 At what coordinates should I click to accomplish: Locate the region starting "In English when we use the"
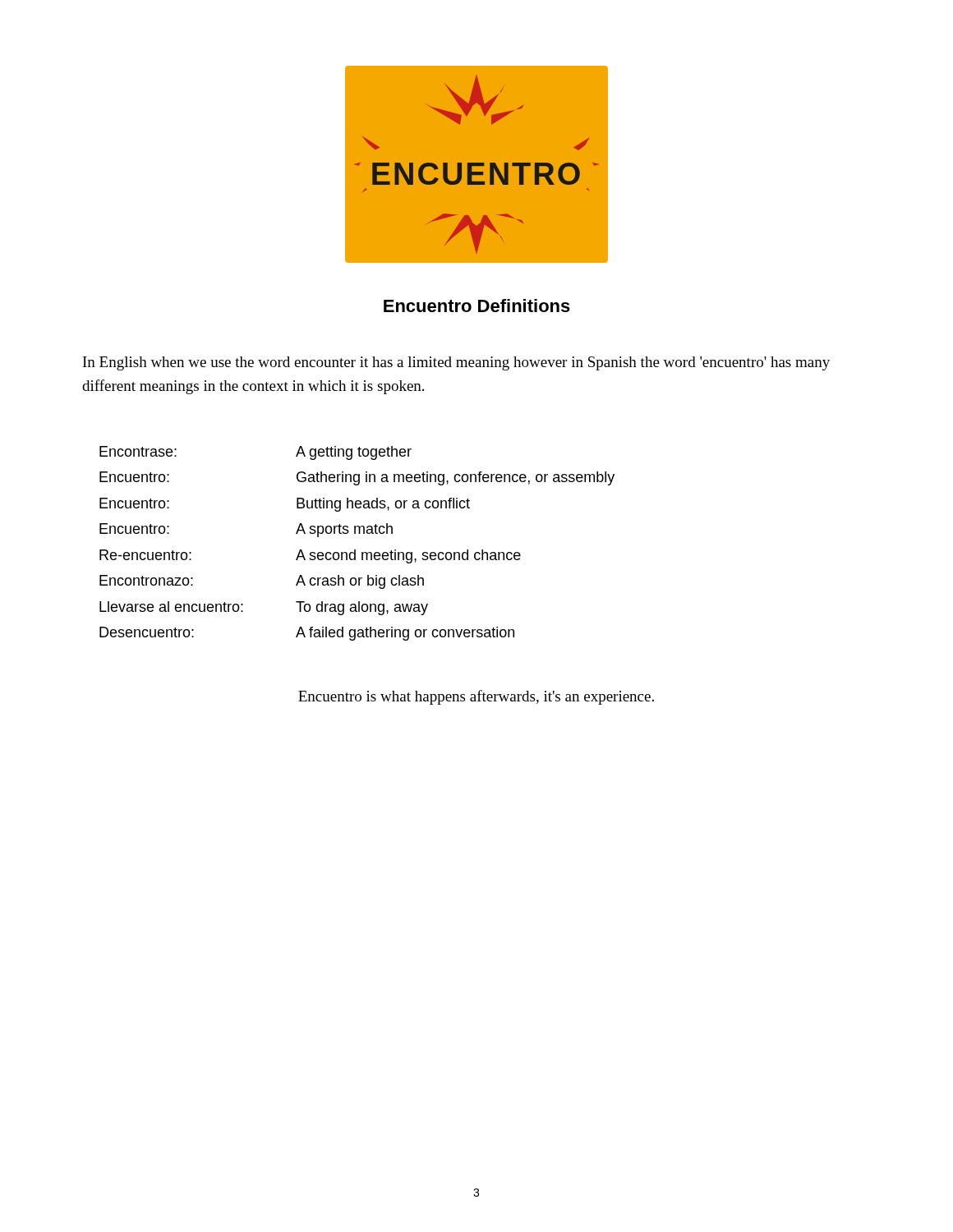pyautogui.click(x=456, y=374)
